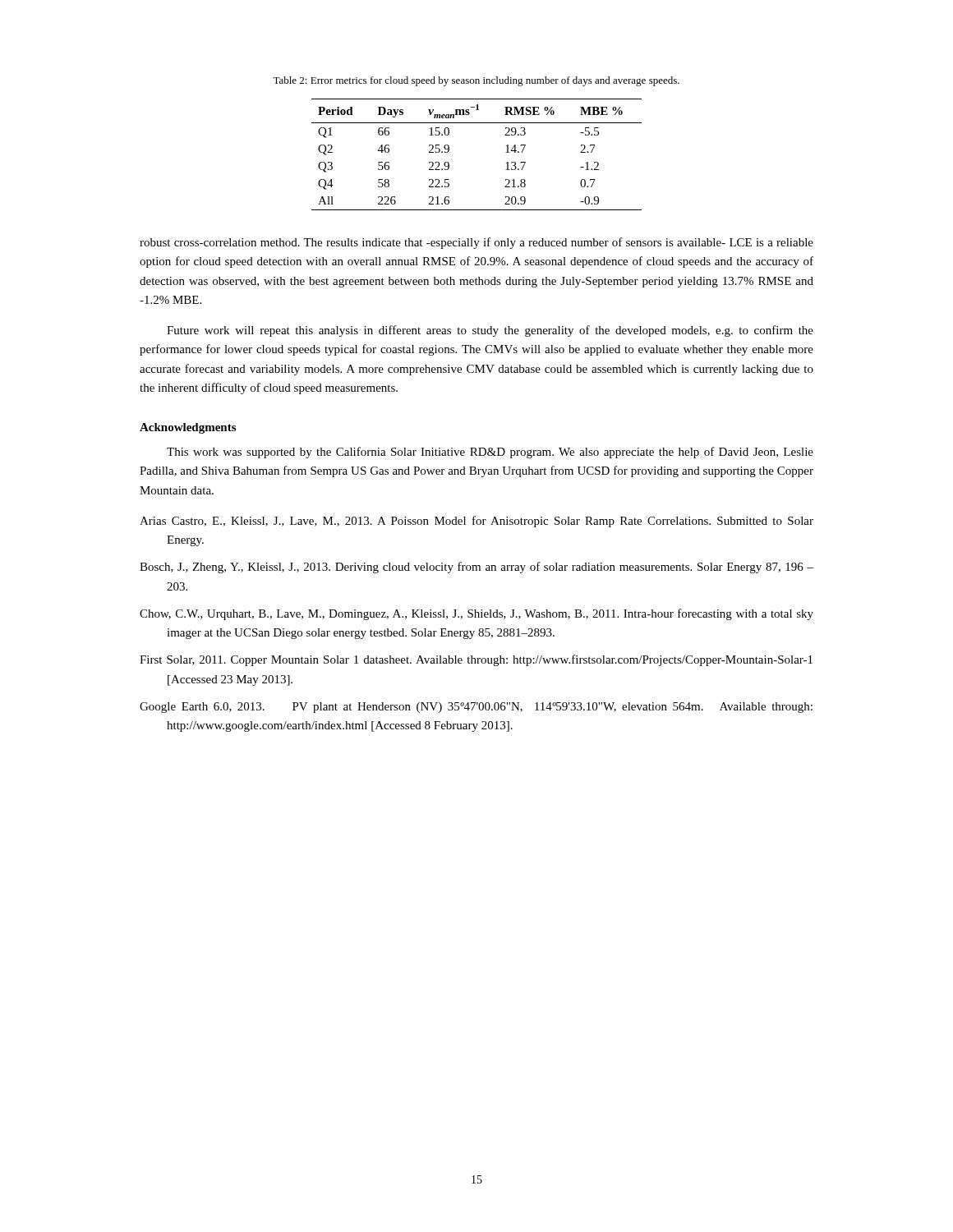Viewport: 953px width, 1232px height.
Task: Find the element starting "Future work will repeat this"
Action: tap(476, 359)
